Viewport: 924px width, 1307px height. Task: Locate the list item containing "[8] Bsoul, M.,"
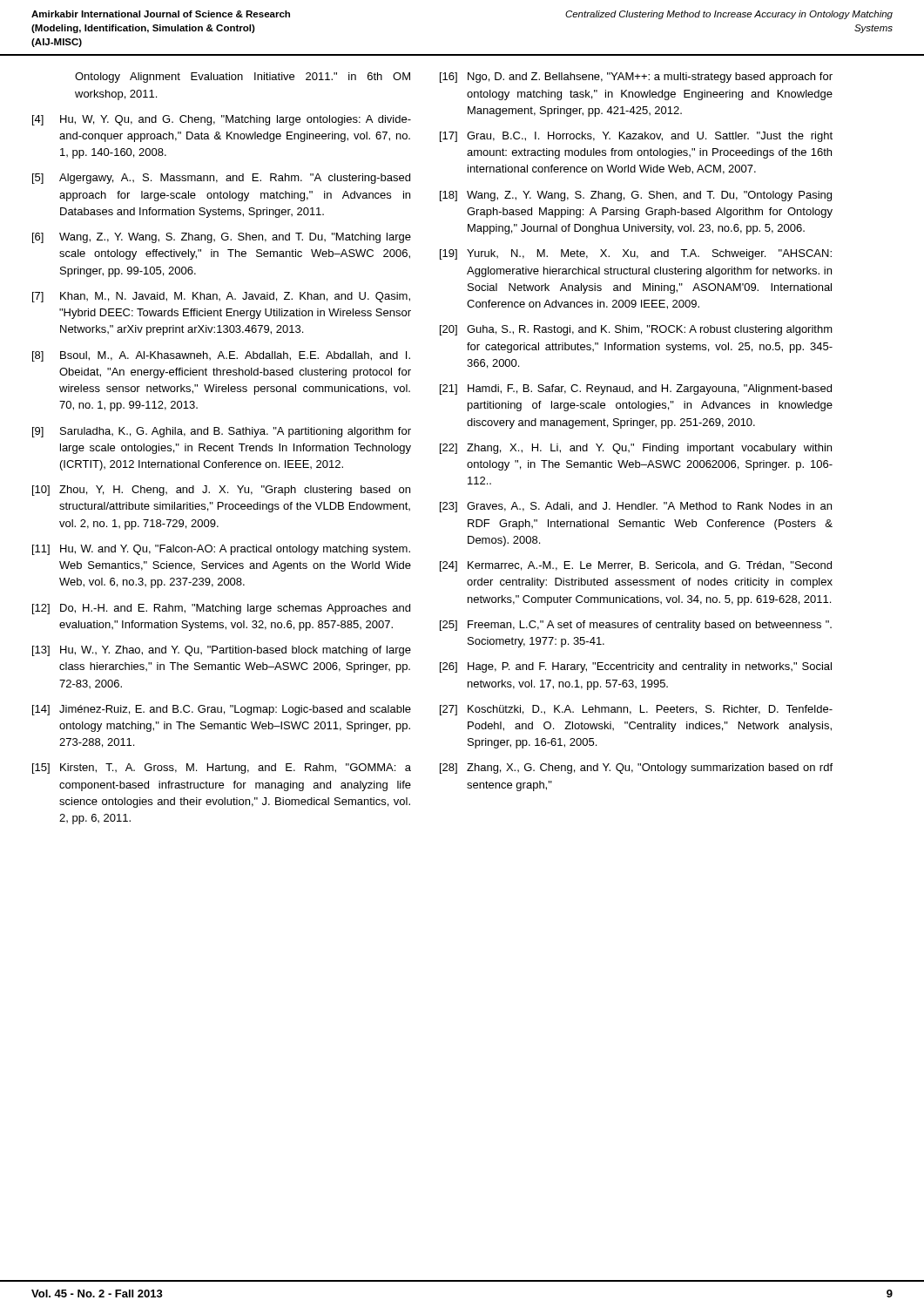221,380
